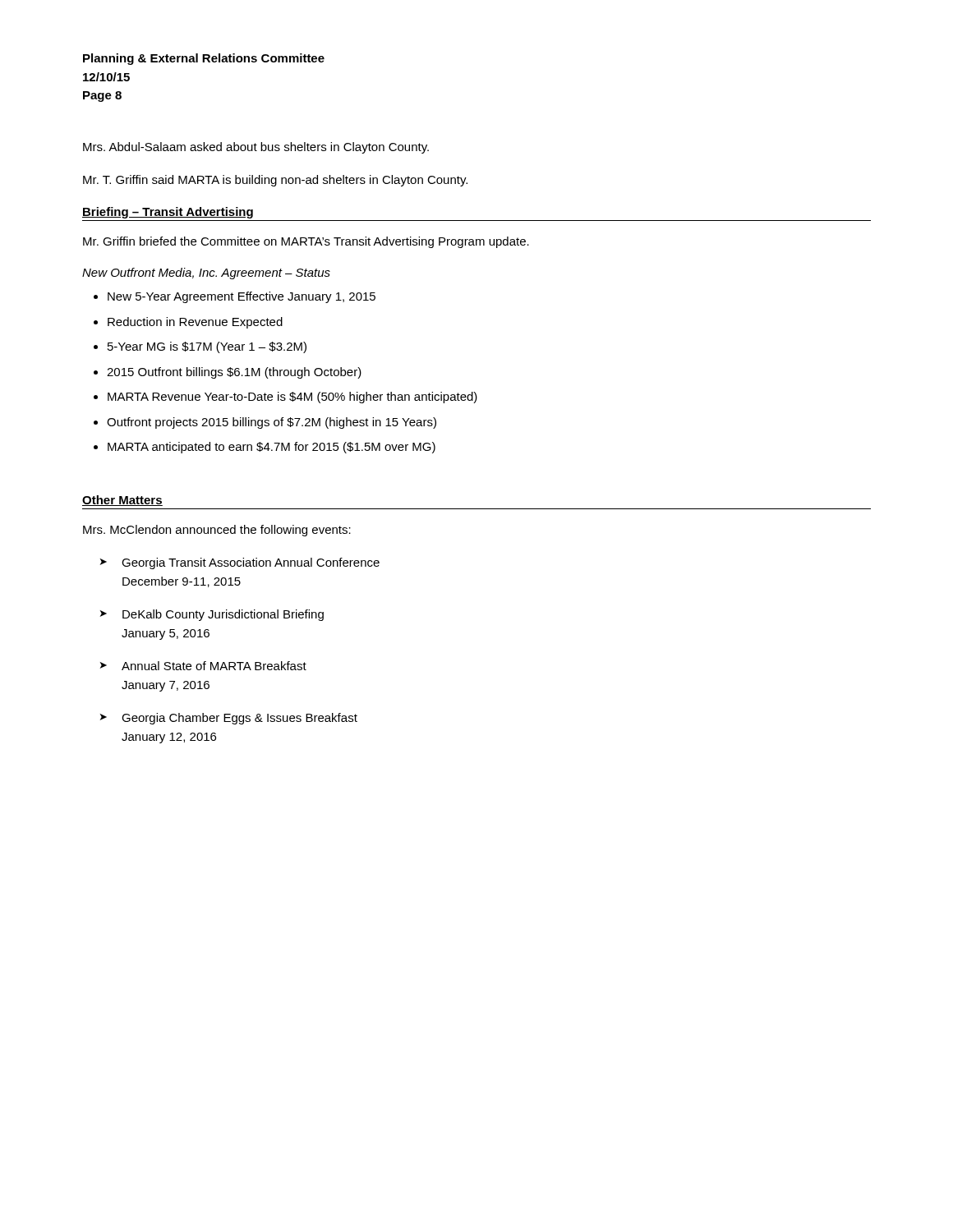The height and width of the screenshot is (1232, 953).
Task: Point to the region starting "Mrs. Abdul-Salaam asked about"
Action: point(256,146)
